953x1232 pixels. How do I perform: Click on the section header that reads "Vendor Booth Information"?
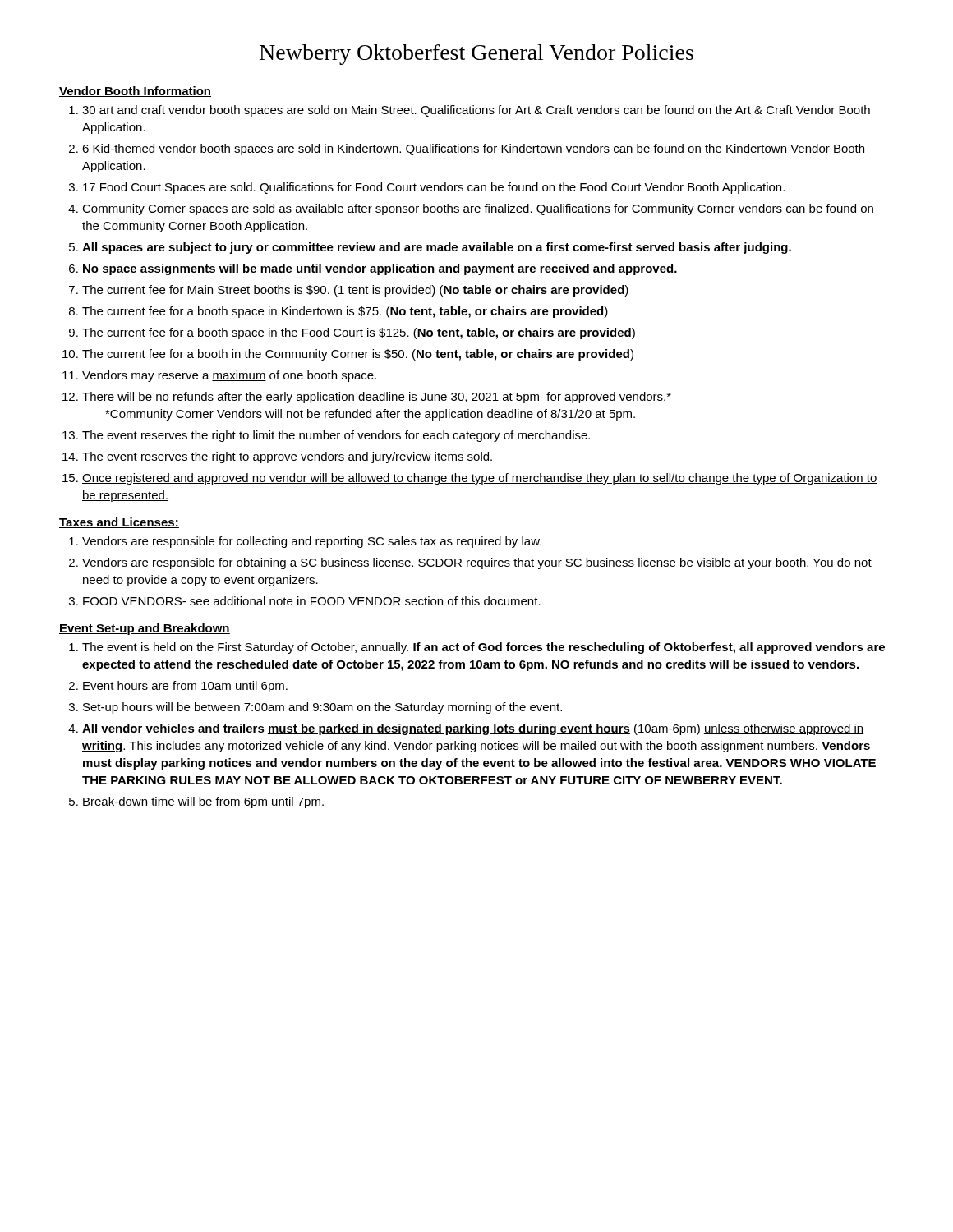pos(135,91)
